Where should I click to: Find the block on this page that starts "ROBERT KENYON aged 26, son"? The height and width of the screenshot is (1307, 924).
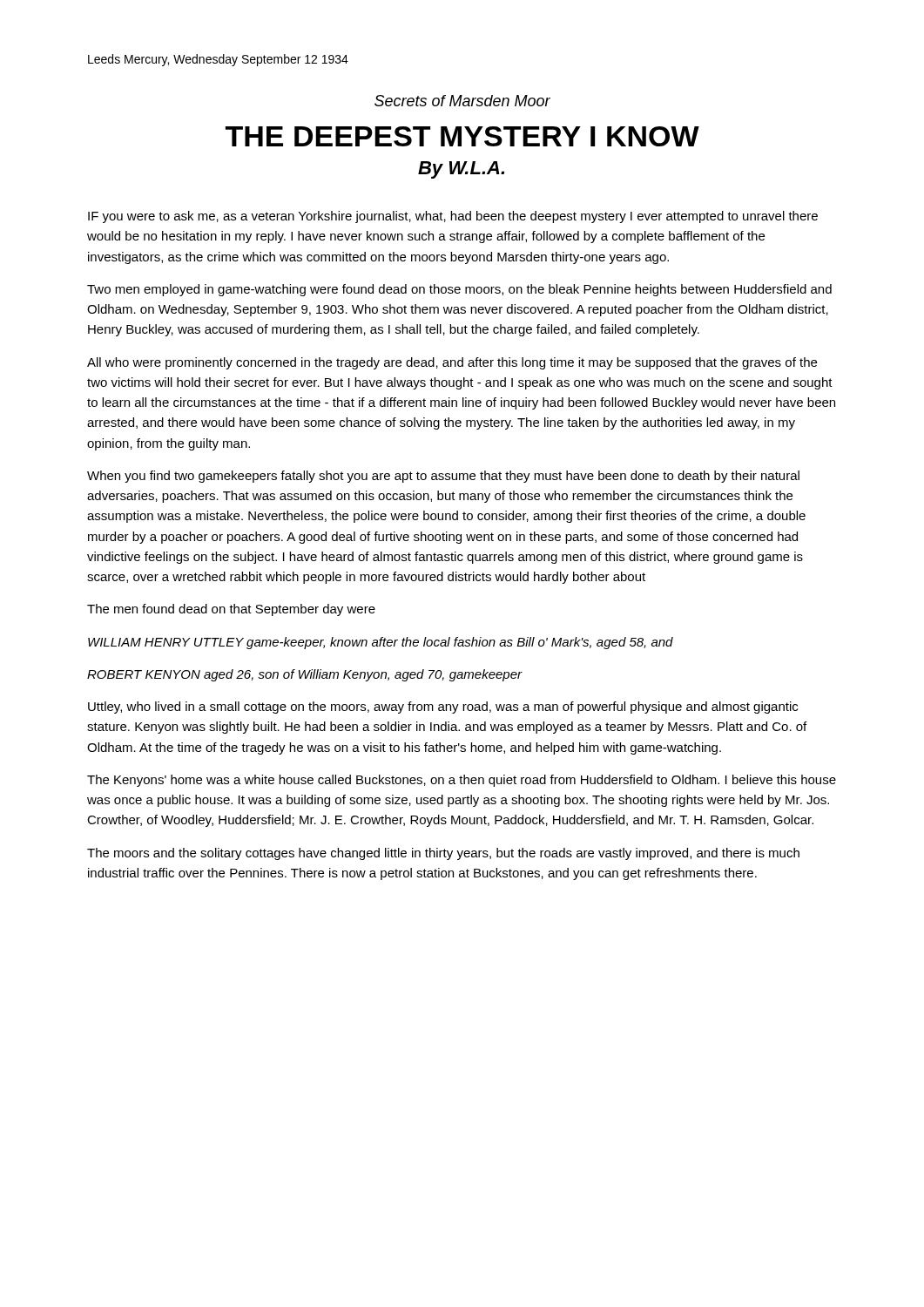(x=304, y=674)
